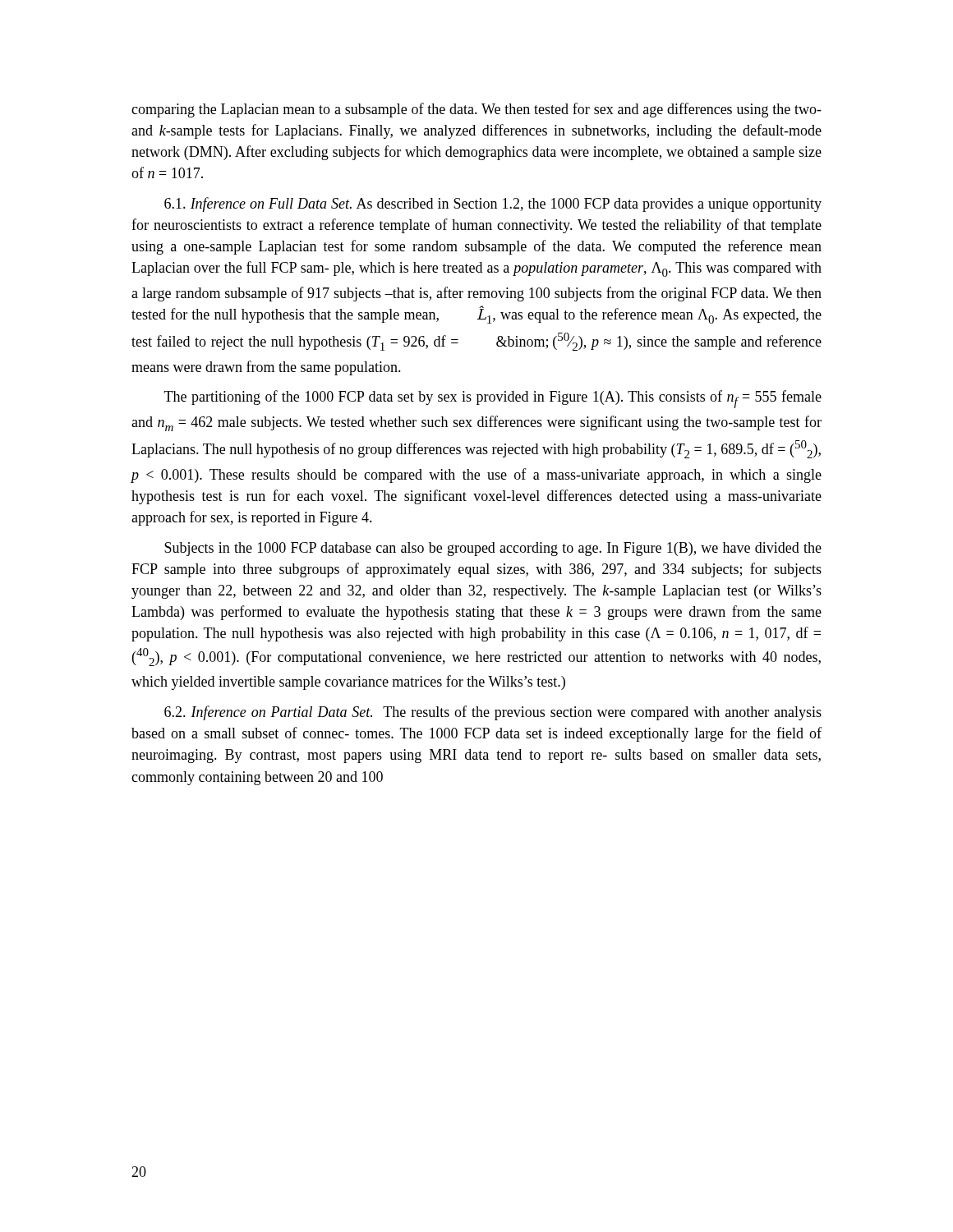Locate the block of text that opens with "The partitioning of the 1000 FCP data"
Screen dimensions: 1232x953
coord(476,457)
